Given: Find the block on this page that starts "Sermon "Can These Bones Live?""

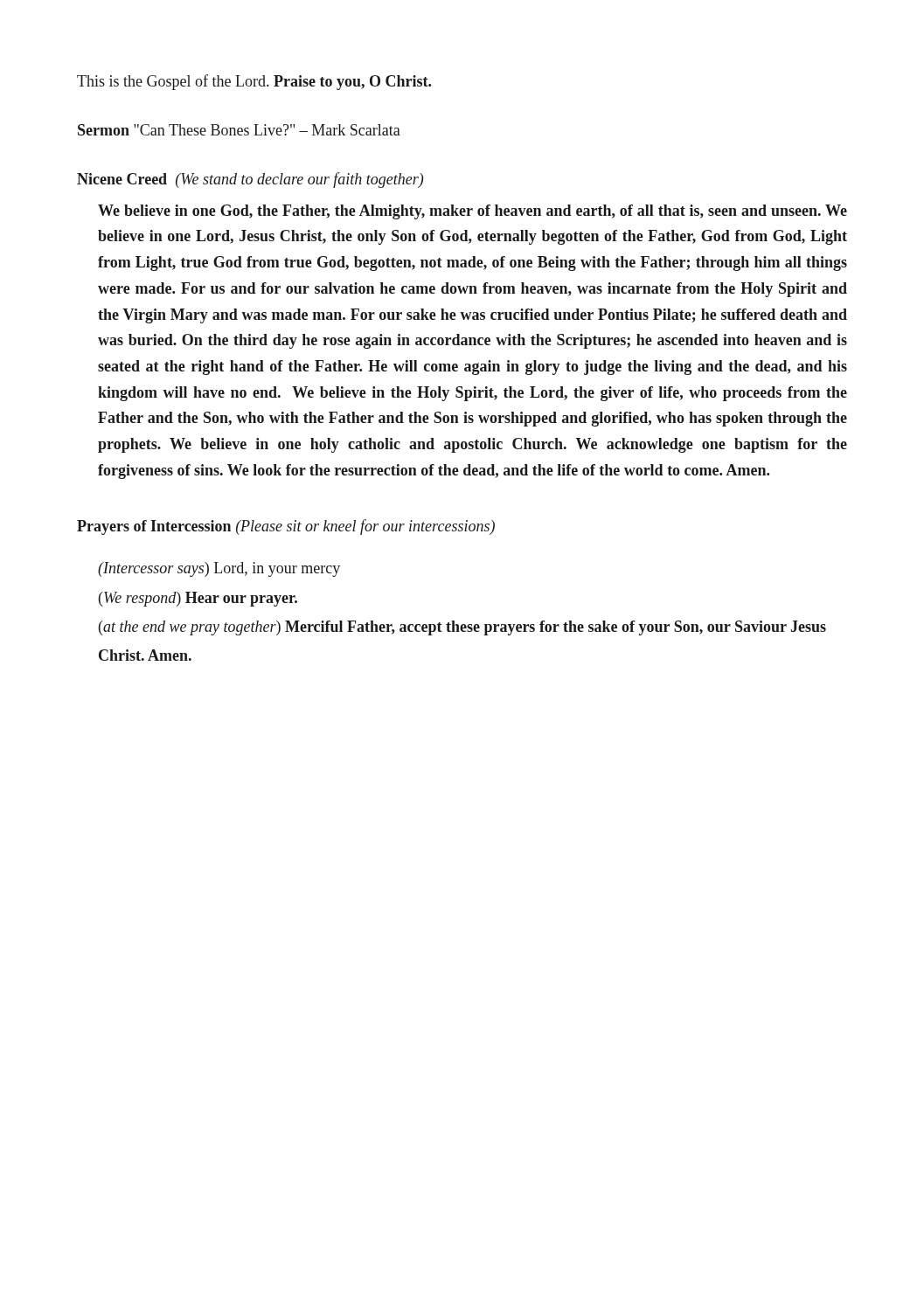Looking at the screenshot, I should tap(239, 130).
